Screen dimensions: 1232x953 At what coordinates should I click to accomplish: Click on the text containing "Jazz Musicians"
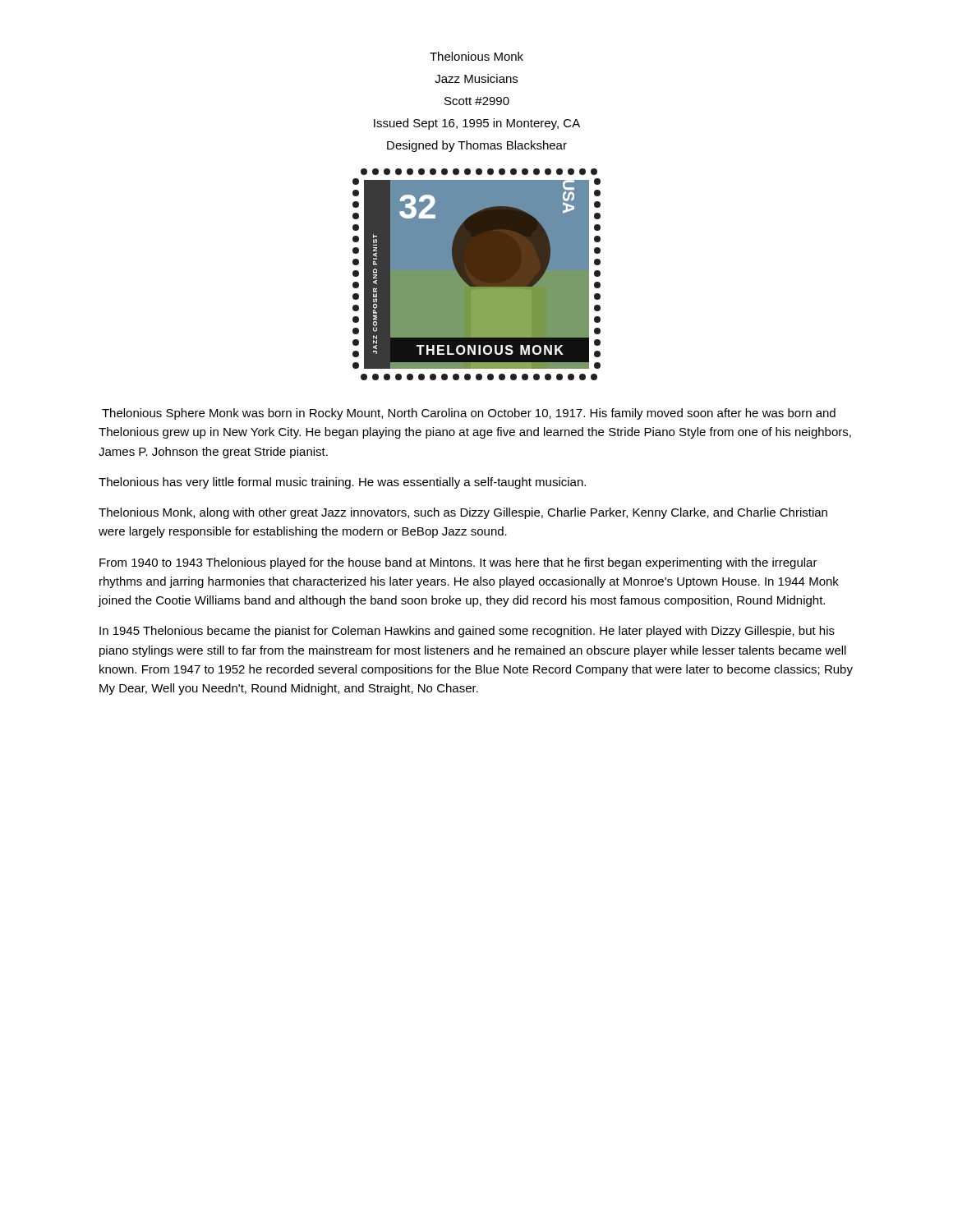coord(476,78)
